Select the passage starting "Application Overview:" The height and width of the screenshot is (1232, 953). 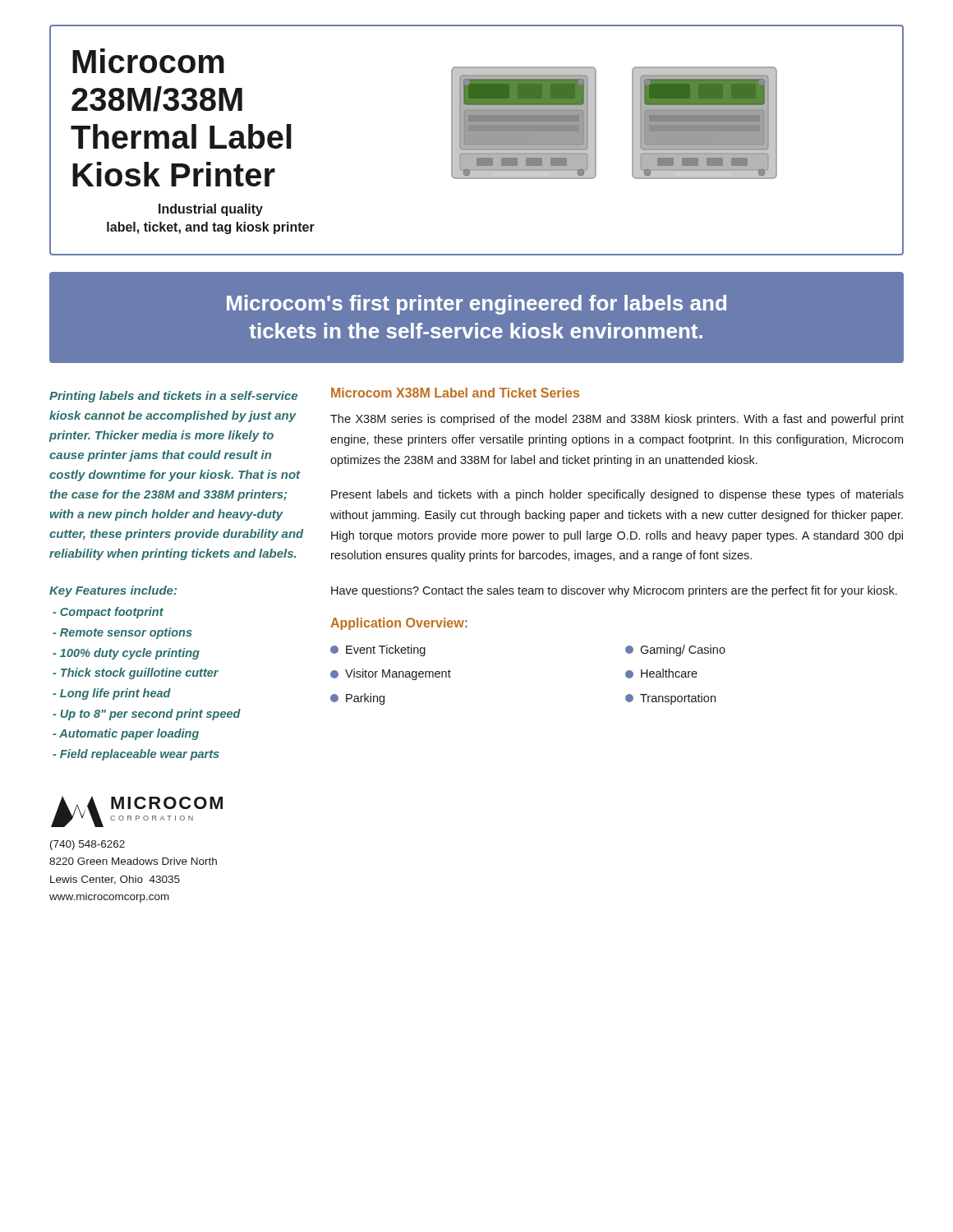click(399, 624)
